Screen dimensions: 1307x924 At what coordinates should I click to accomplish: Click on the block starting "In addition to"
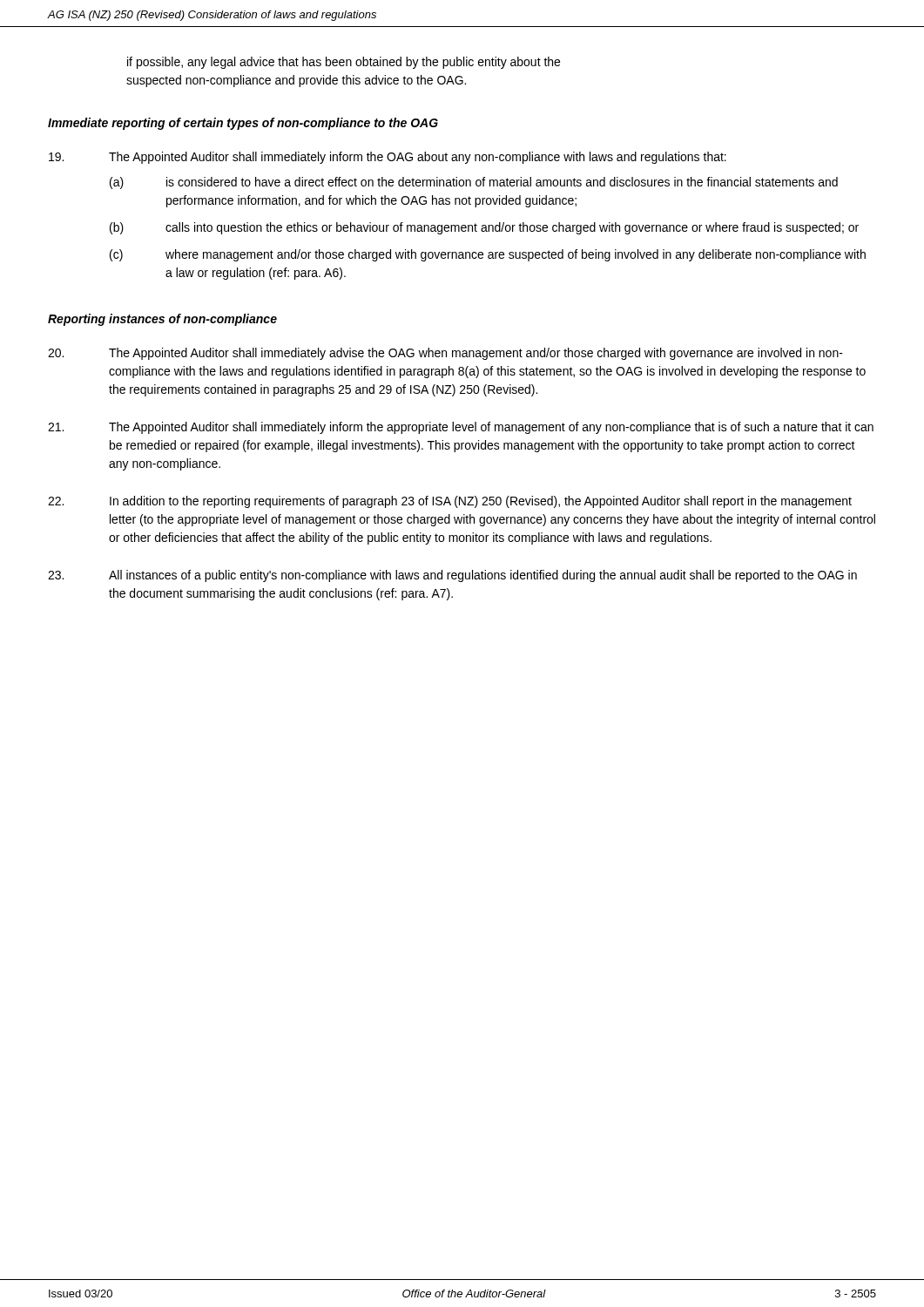492,519
